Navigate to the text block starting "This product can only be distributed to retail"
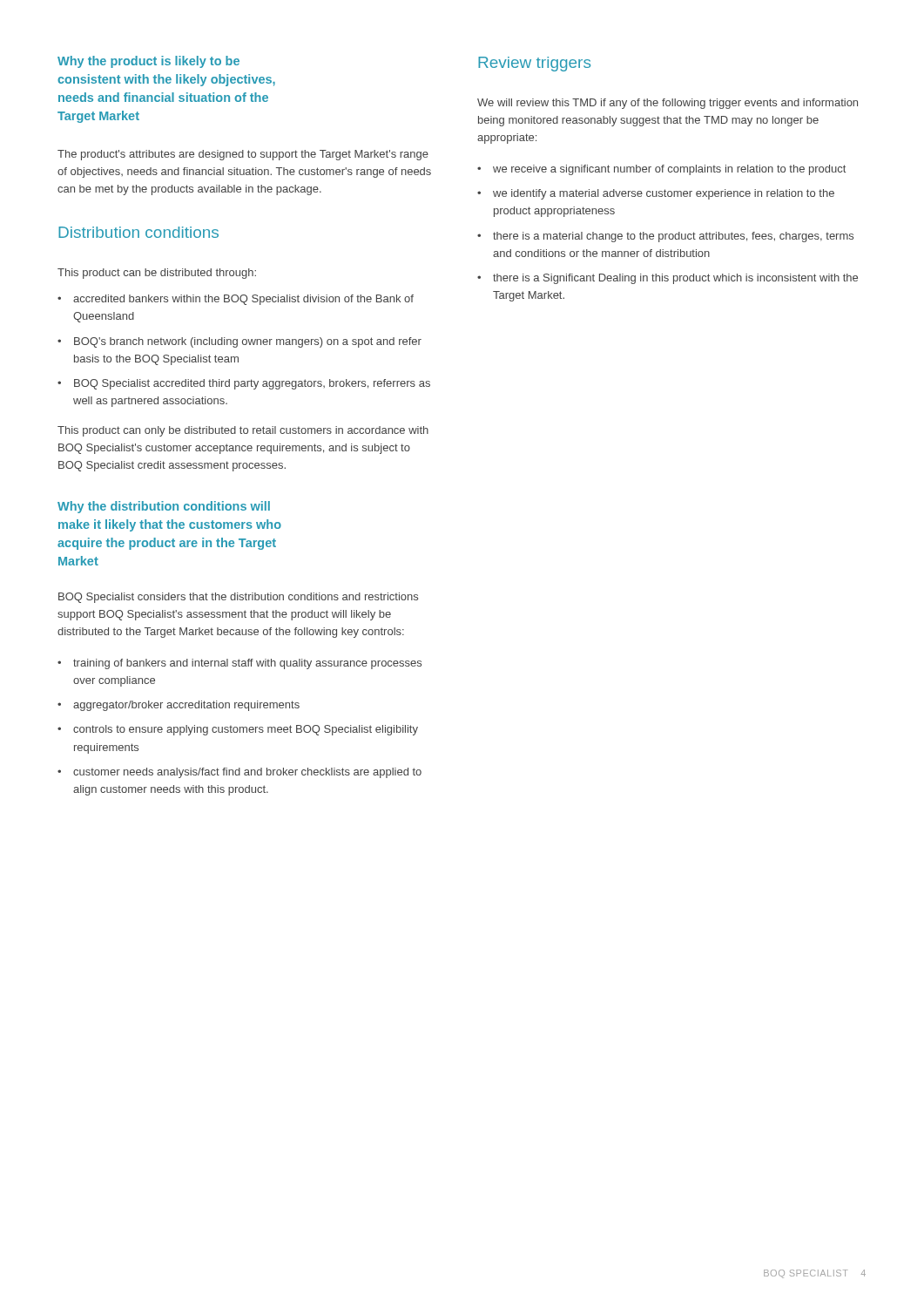The width and height of the screenshot is (924, 1307). coord(245,448)
